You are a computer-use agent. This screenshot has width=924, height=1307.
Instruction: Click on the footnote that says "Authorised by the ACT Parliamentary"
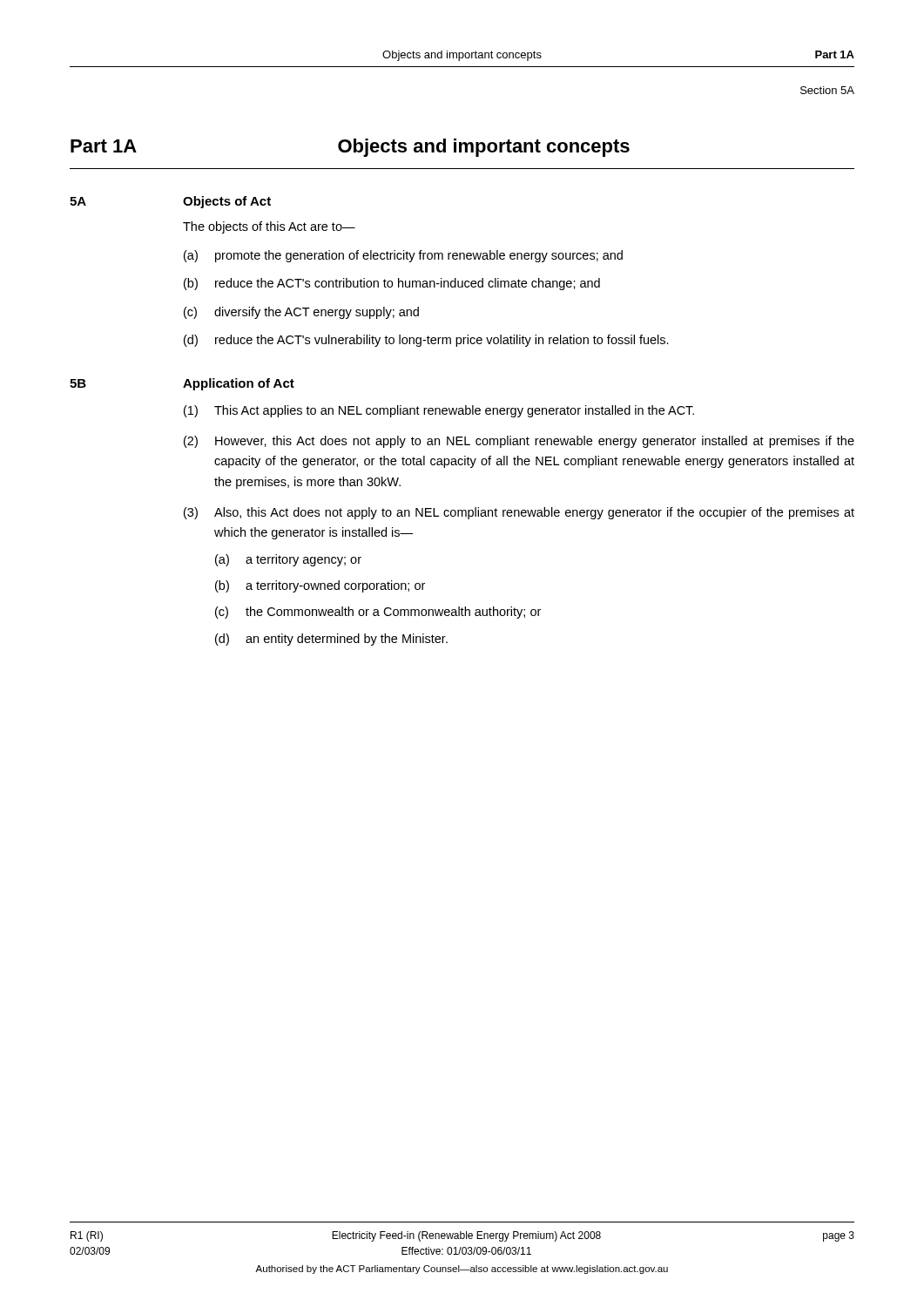click(462, 1269)
